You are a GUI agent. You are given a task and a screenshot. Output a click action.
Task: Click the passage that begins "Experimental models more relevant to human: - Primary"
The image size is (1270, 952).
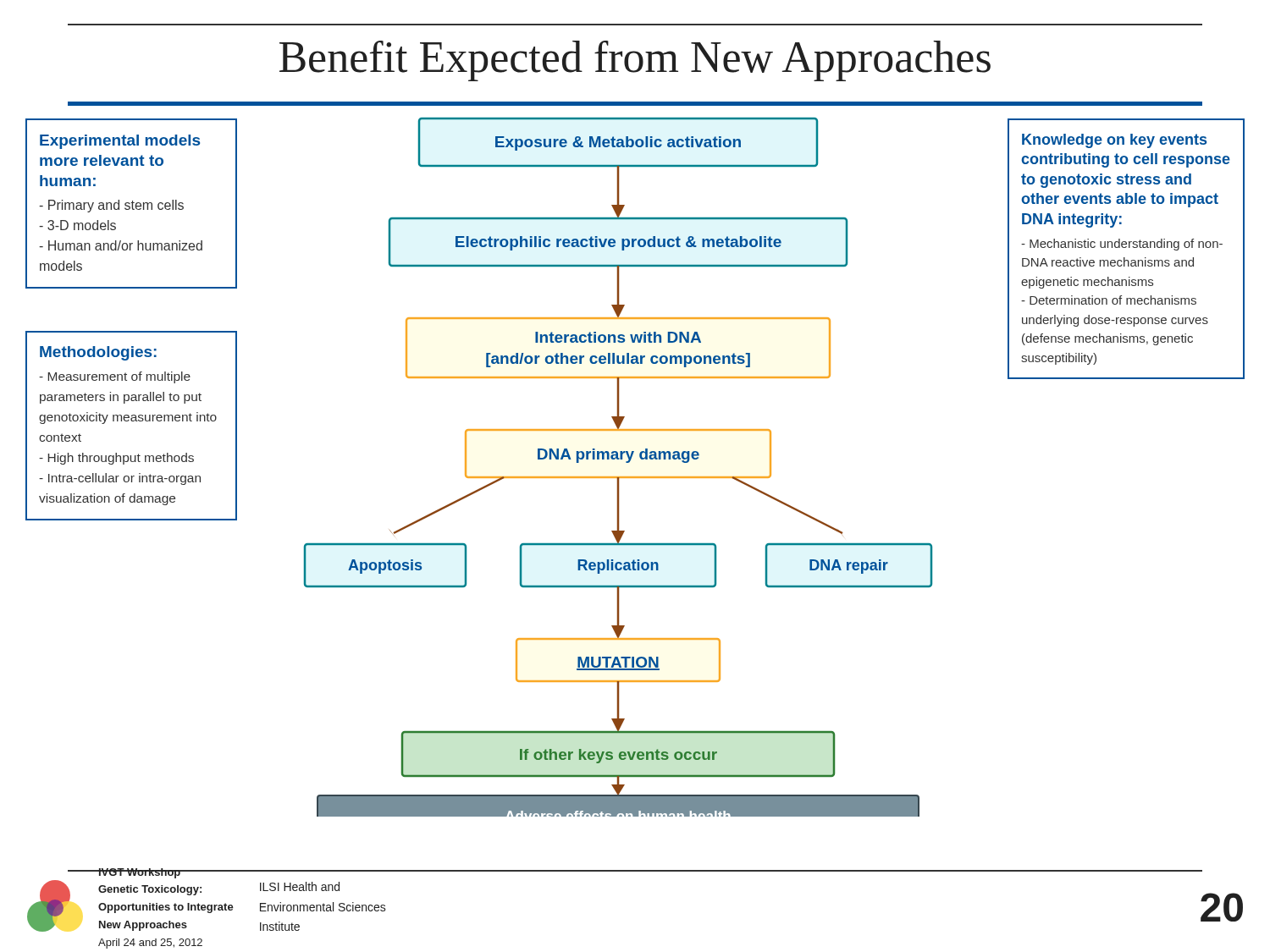pos(131,204)
